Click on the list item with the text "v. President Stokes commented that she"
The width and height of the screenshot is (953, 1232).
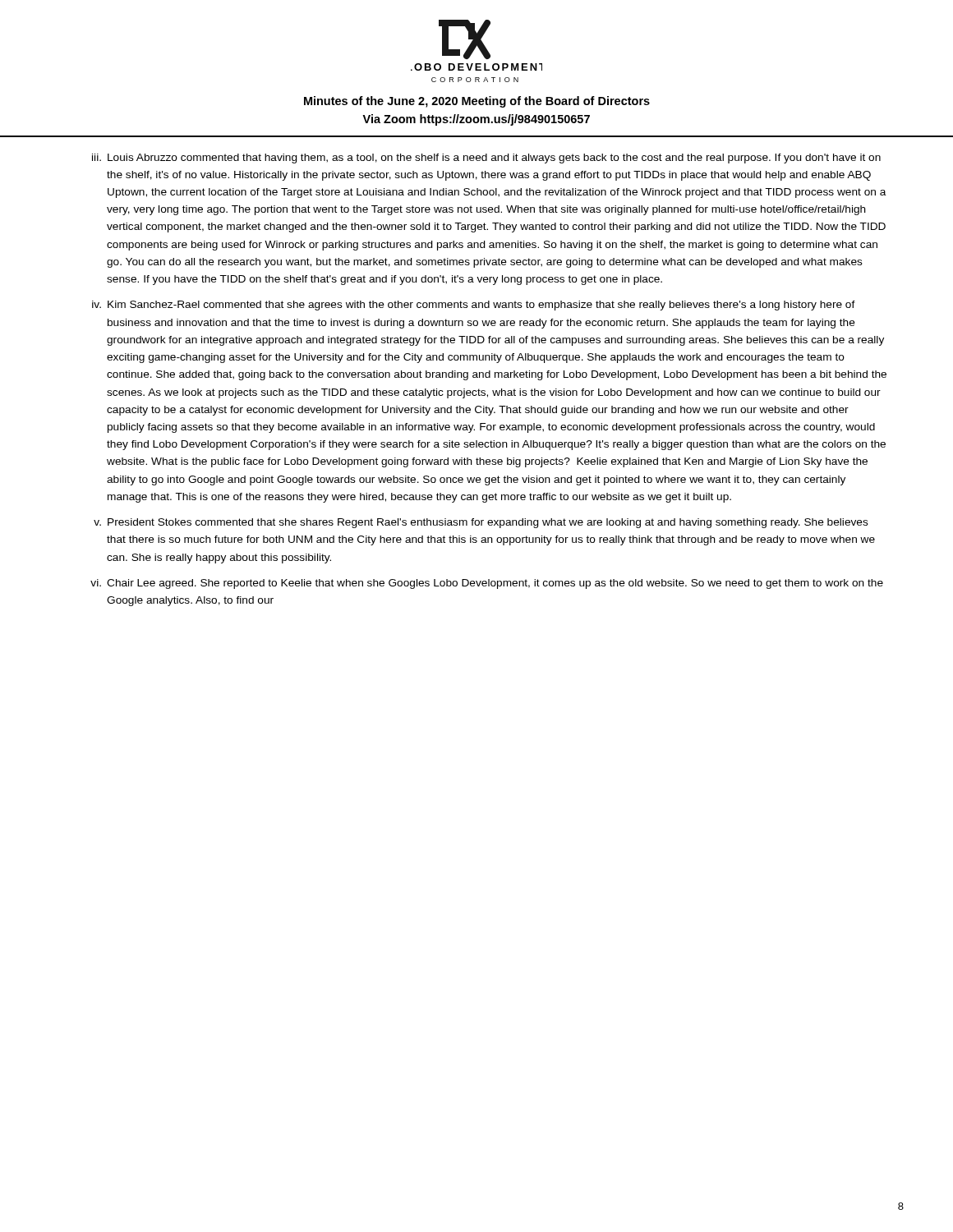tap(476, 540)
